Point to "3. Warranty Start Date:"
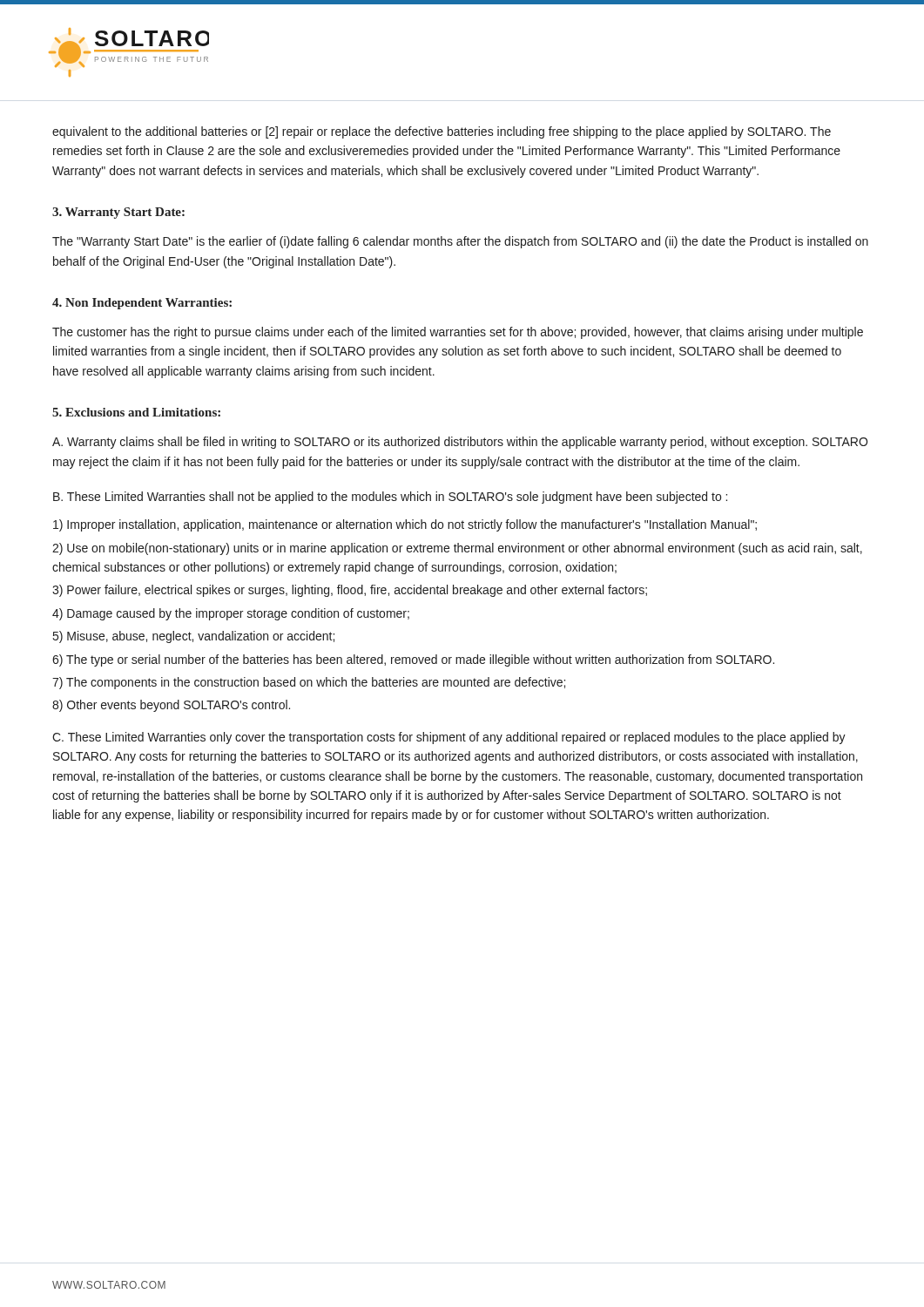The width and height of the screenshot is (924, 1307). point(119,212)
